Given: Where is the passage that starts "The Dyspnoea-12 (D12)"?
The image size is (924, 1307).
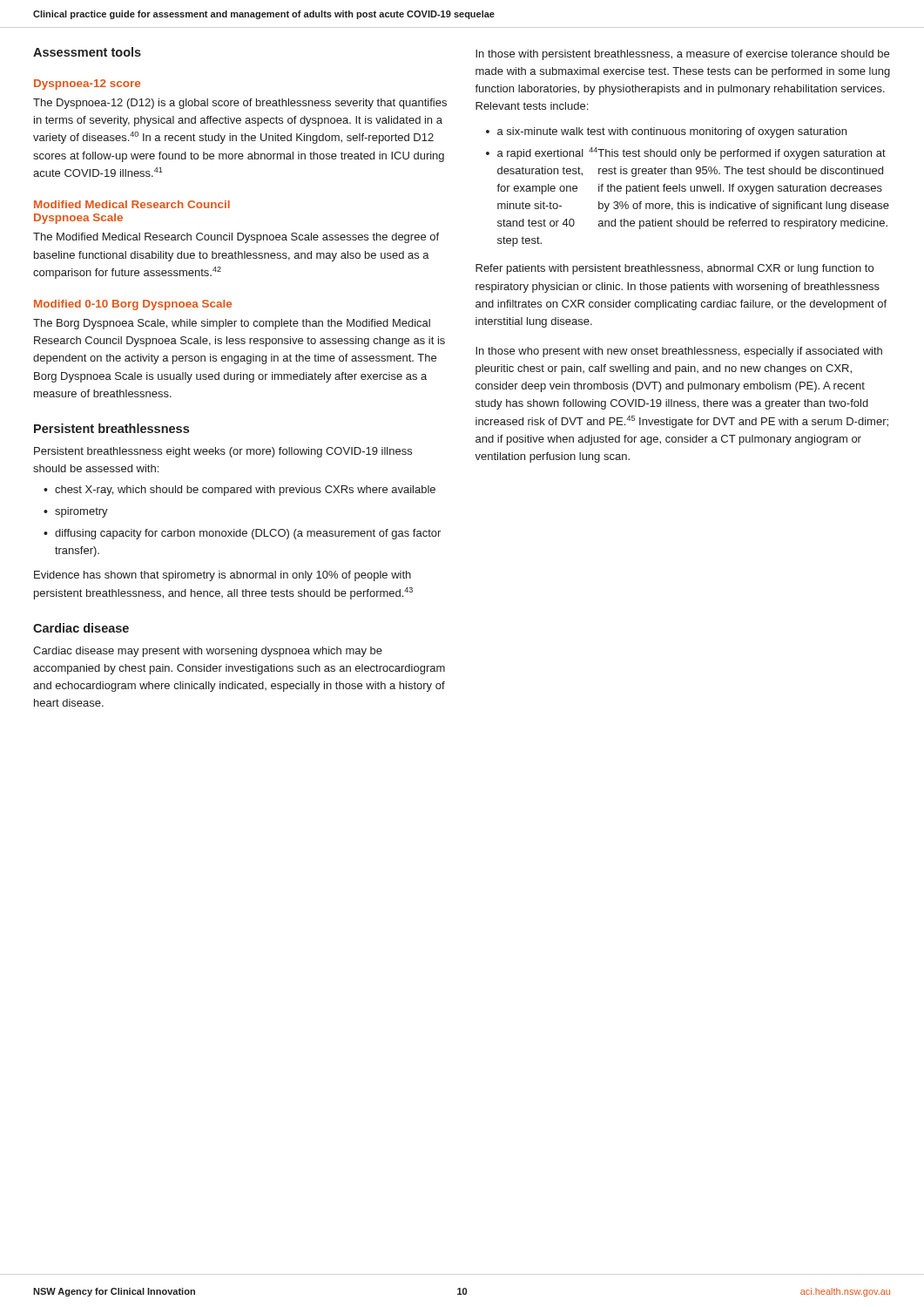Looking at the screenshot, I should (x=240, y=138).
